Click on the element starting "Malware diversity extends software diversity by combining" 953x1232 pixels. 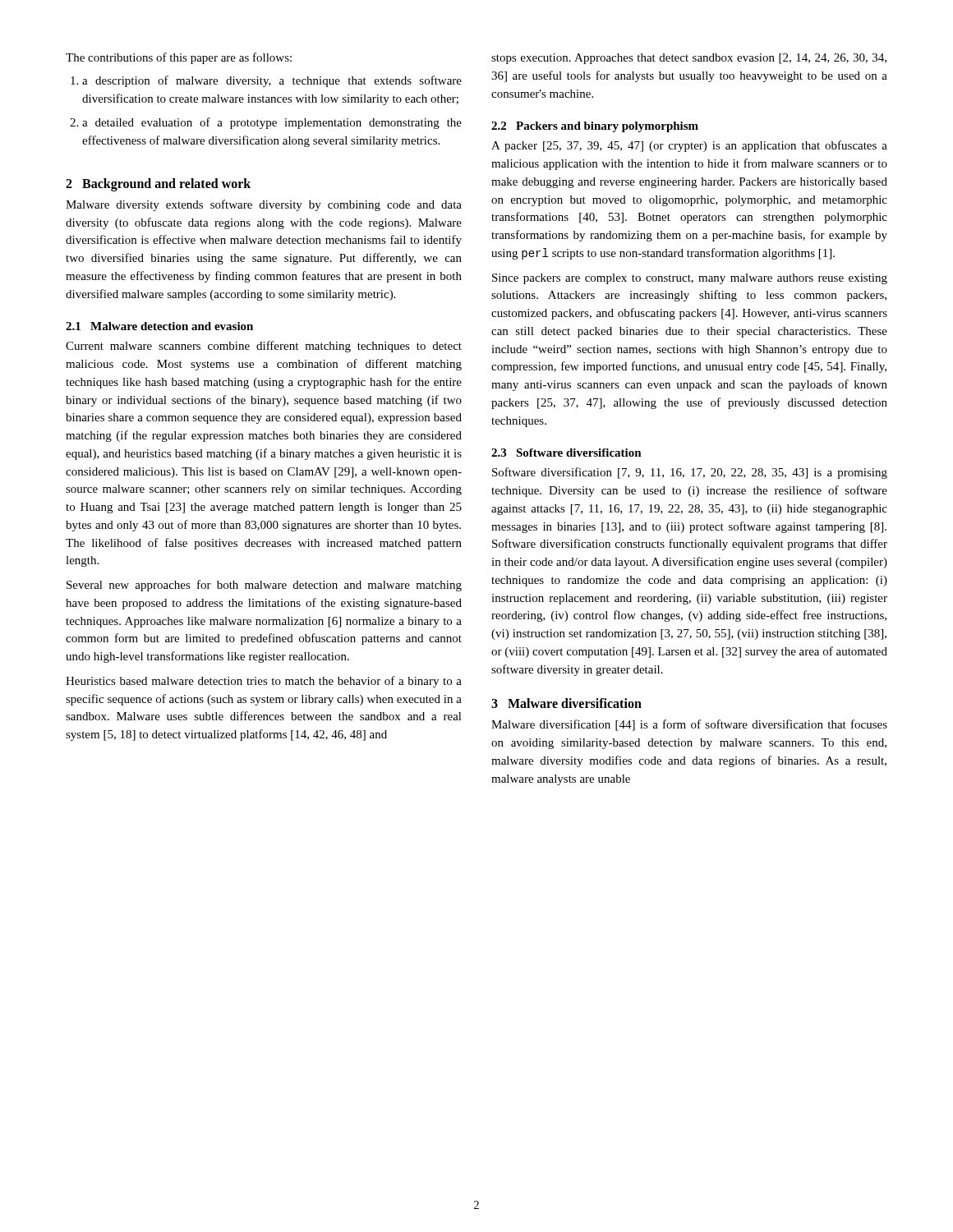pos(264,249)
